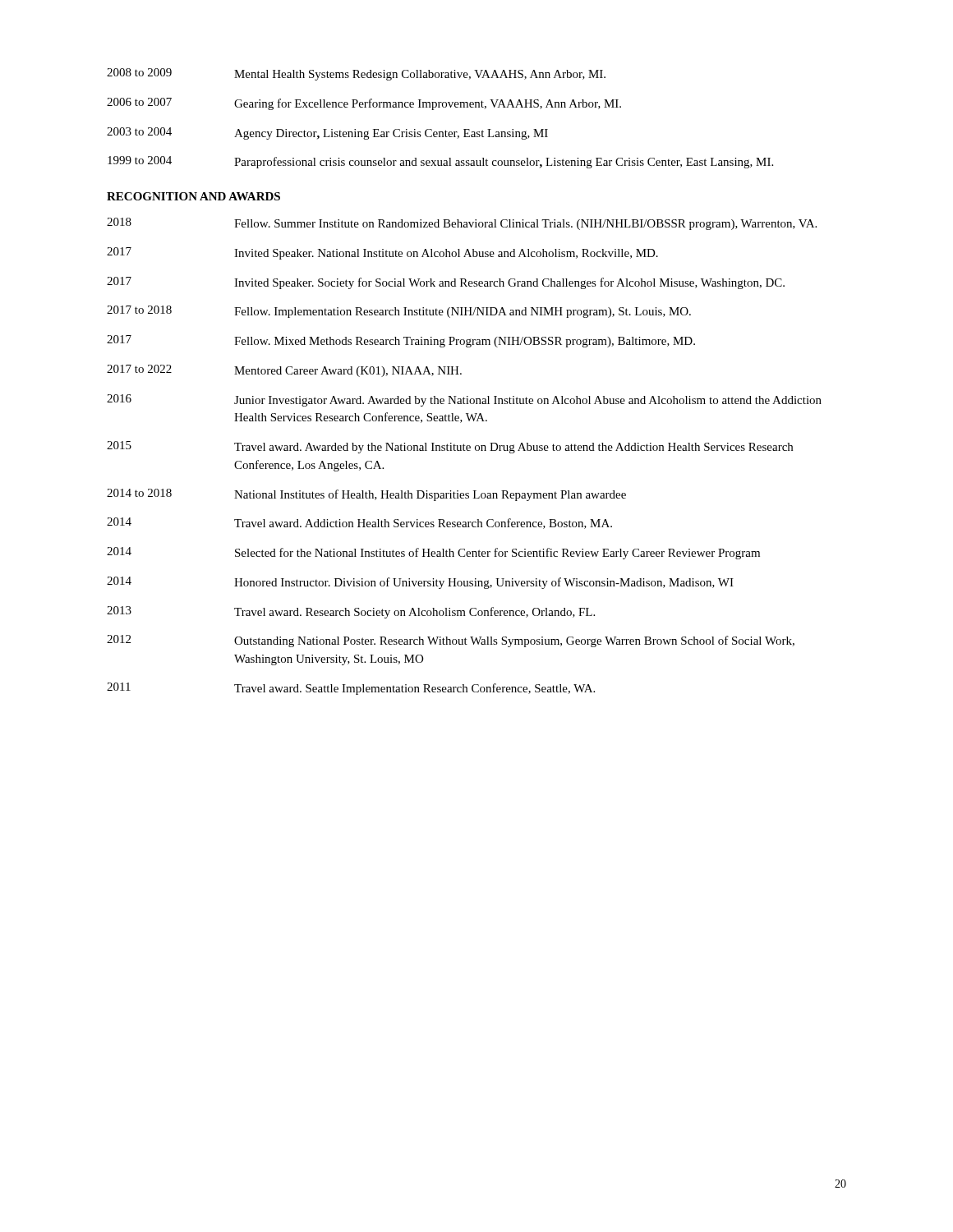Select the list item containing "2015 Travel award."
The image size is (953, 1232).
(476, 456)
